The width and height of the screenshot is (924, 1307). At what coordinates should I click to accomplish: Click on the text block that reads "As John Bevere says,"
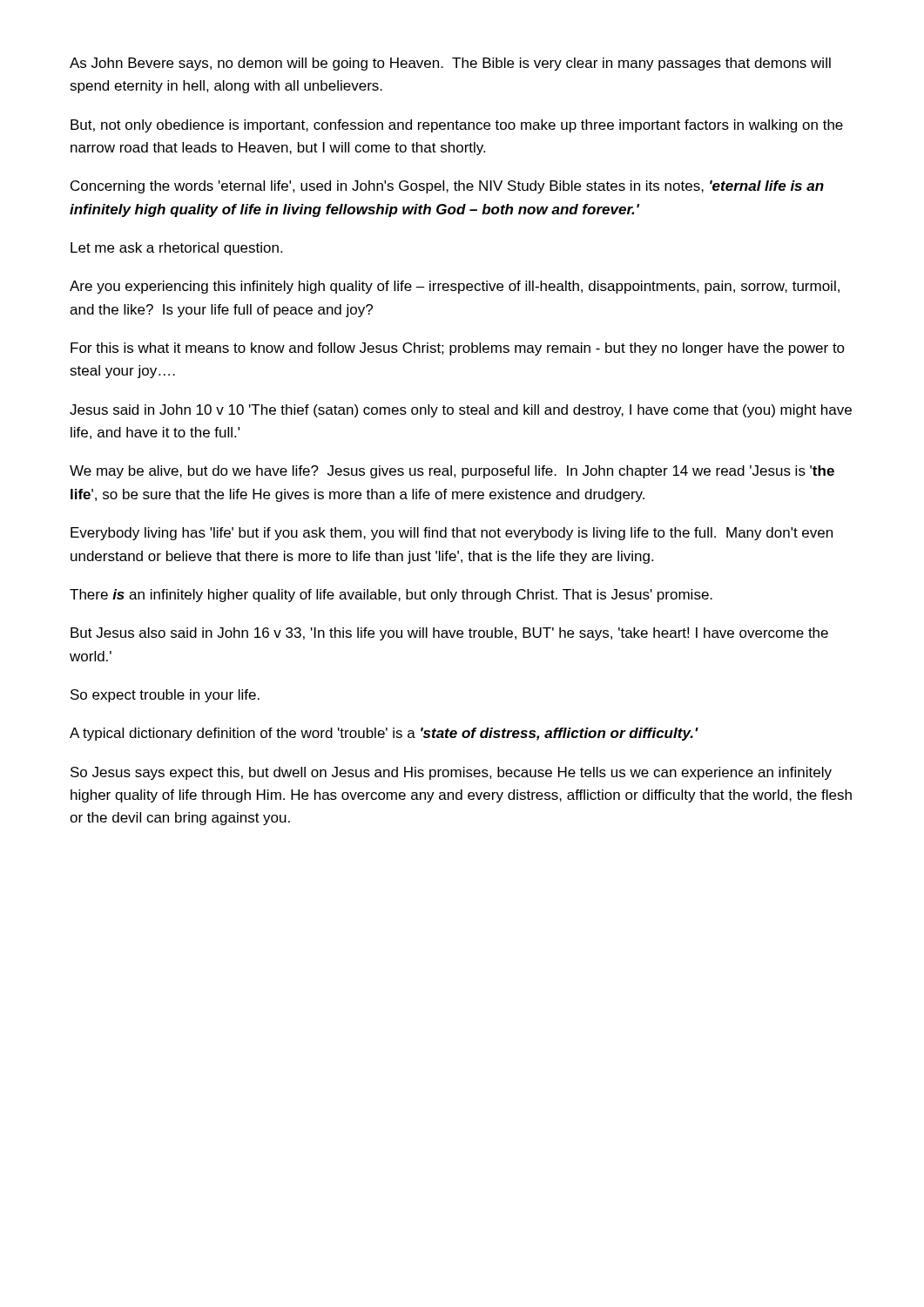(451, 75)
